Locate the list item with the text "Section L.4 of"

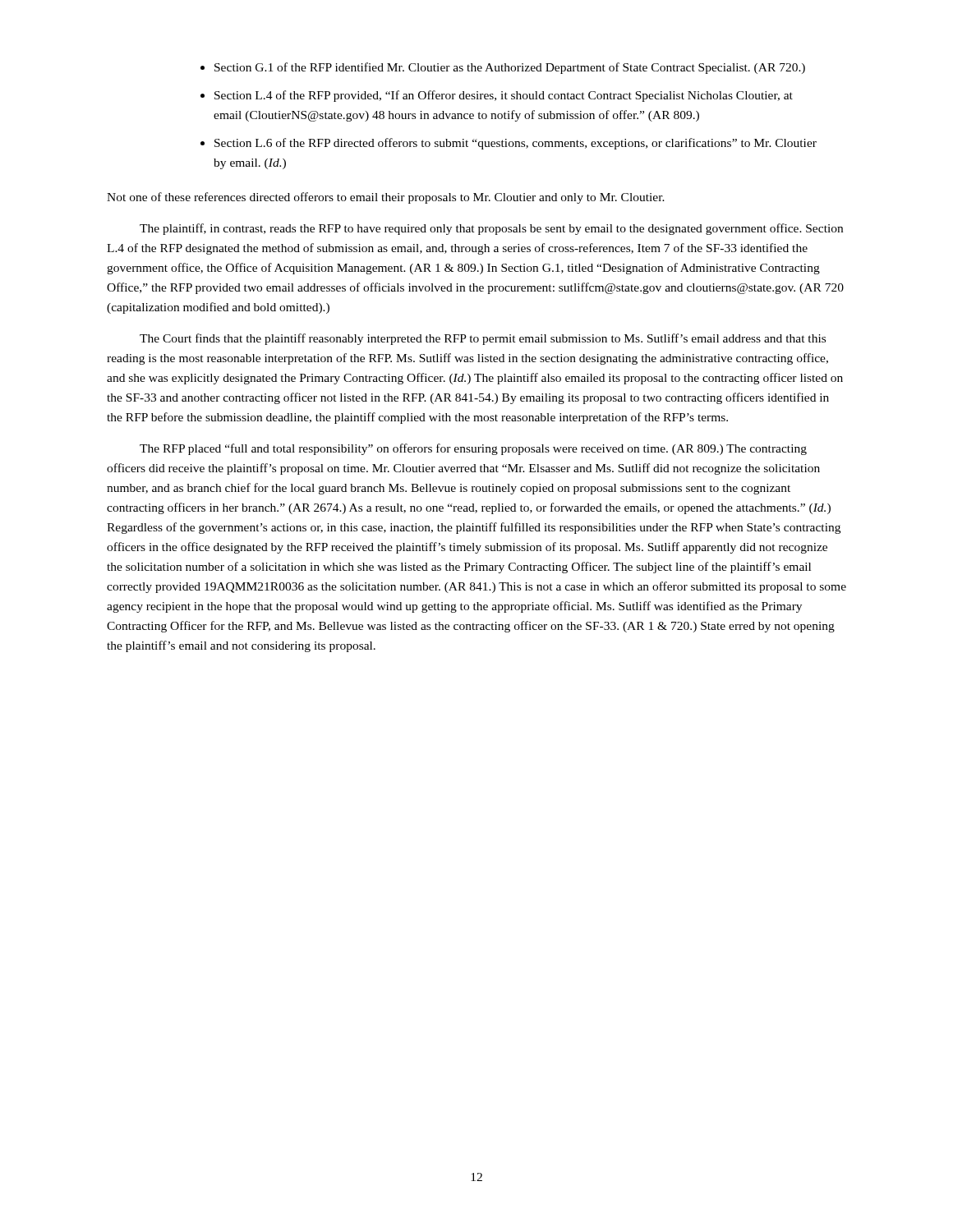503,105
